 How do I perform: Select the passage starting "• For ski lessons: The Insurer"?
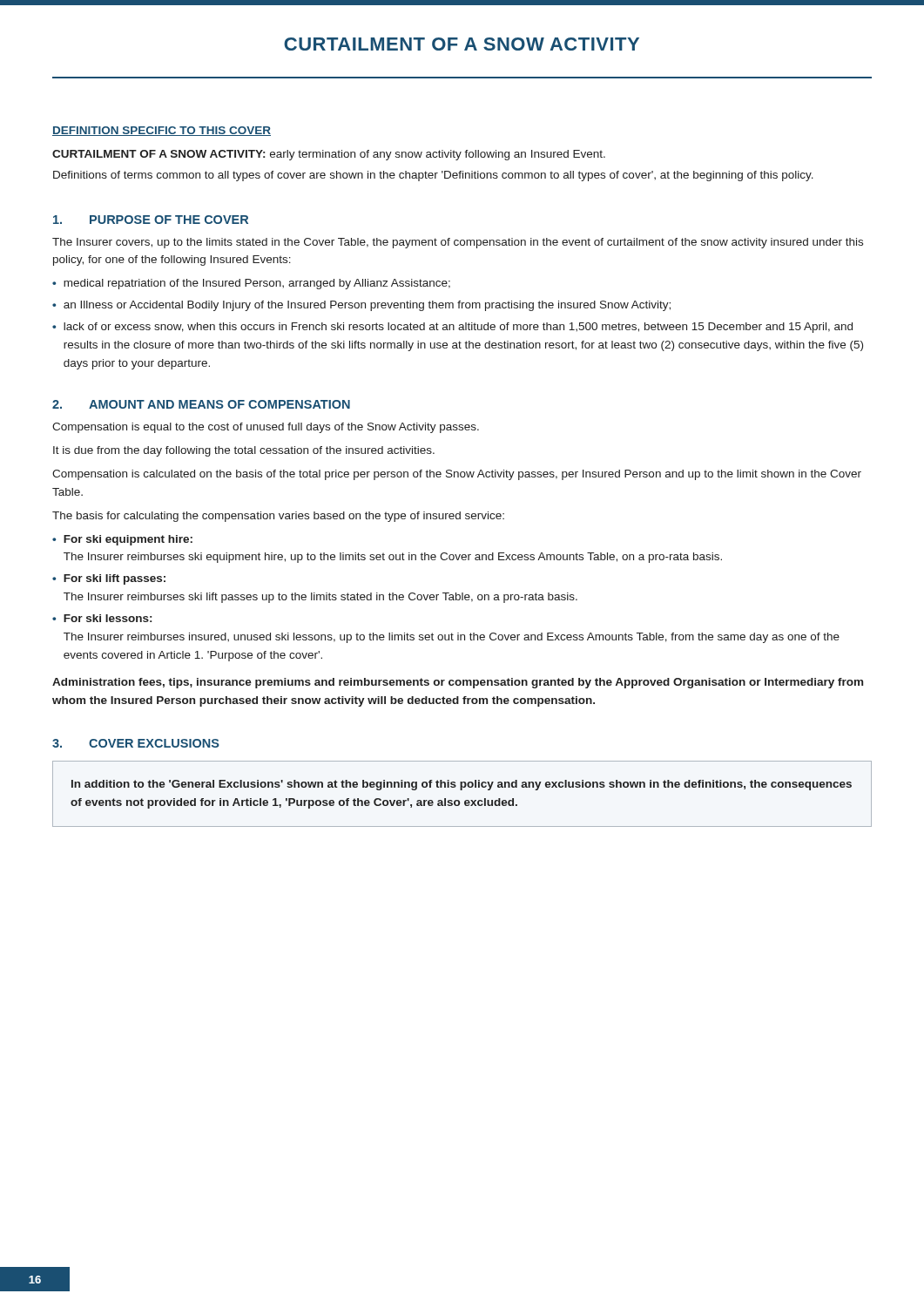point(462,637)
